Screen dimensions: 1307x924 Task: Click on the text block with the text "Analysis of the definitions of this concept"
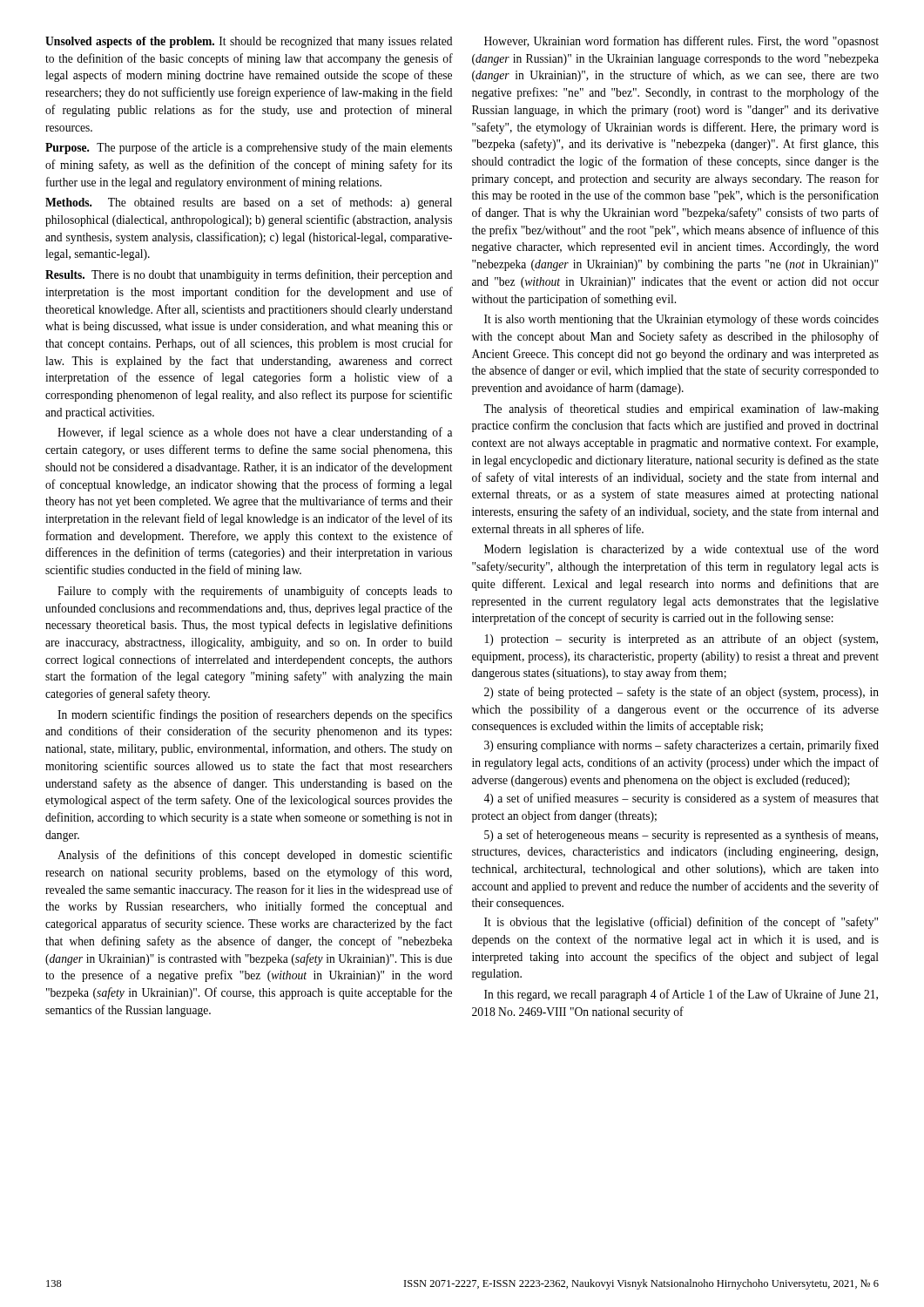pyautogui.click(x=249, y=933)
